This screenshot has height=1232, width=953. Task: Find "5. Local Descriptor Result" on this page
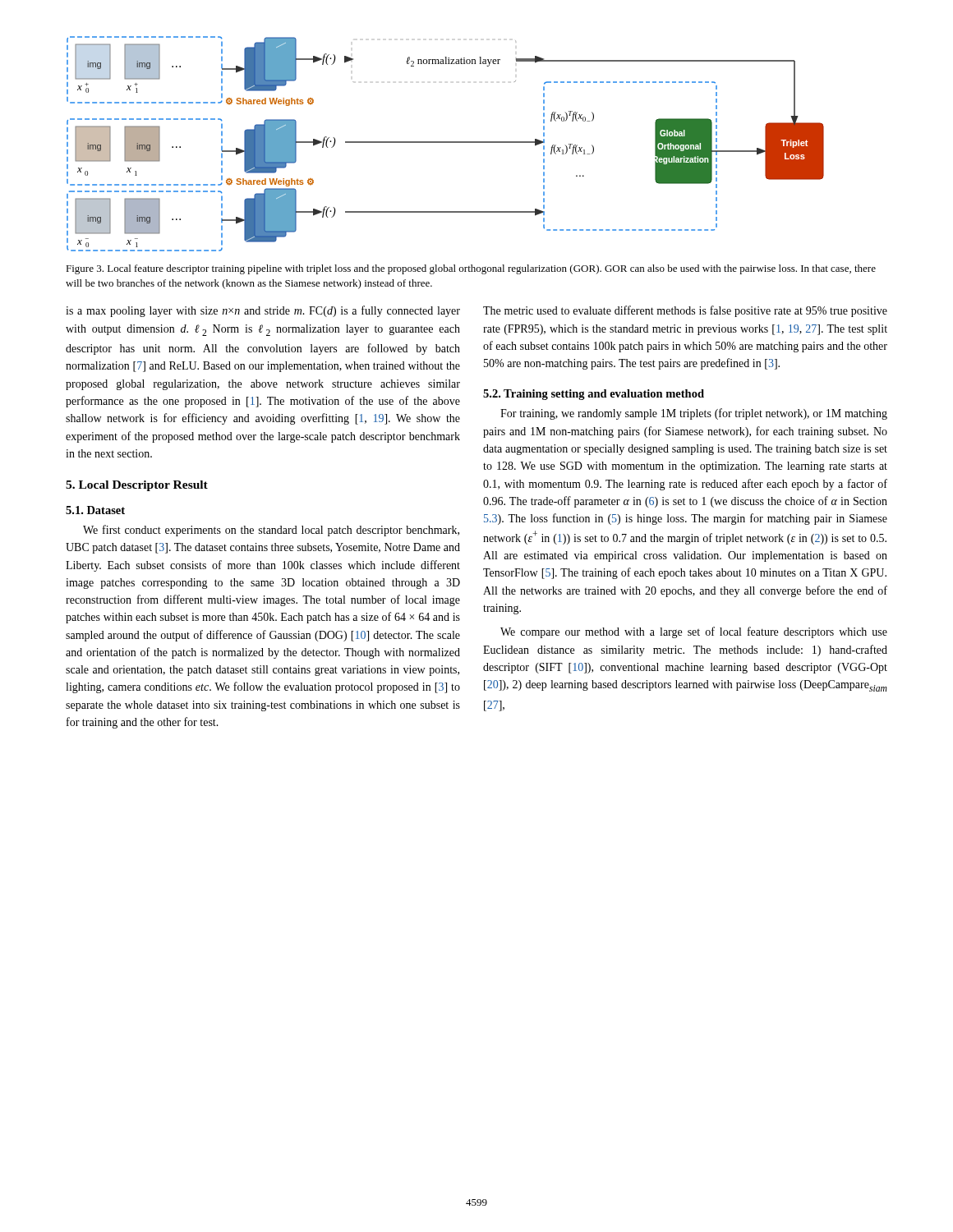(x=137, y=484)
